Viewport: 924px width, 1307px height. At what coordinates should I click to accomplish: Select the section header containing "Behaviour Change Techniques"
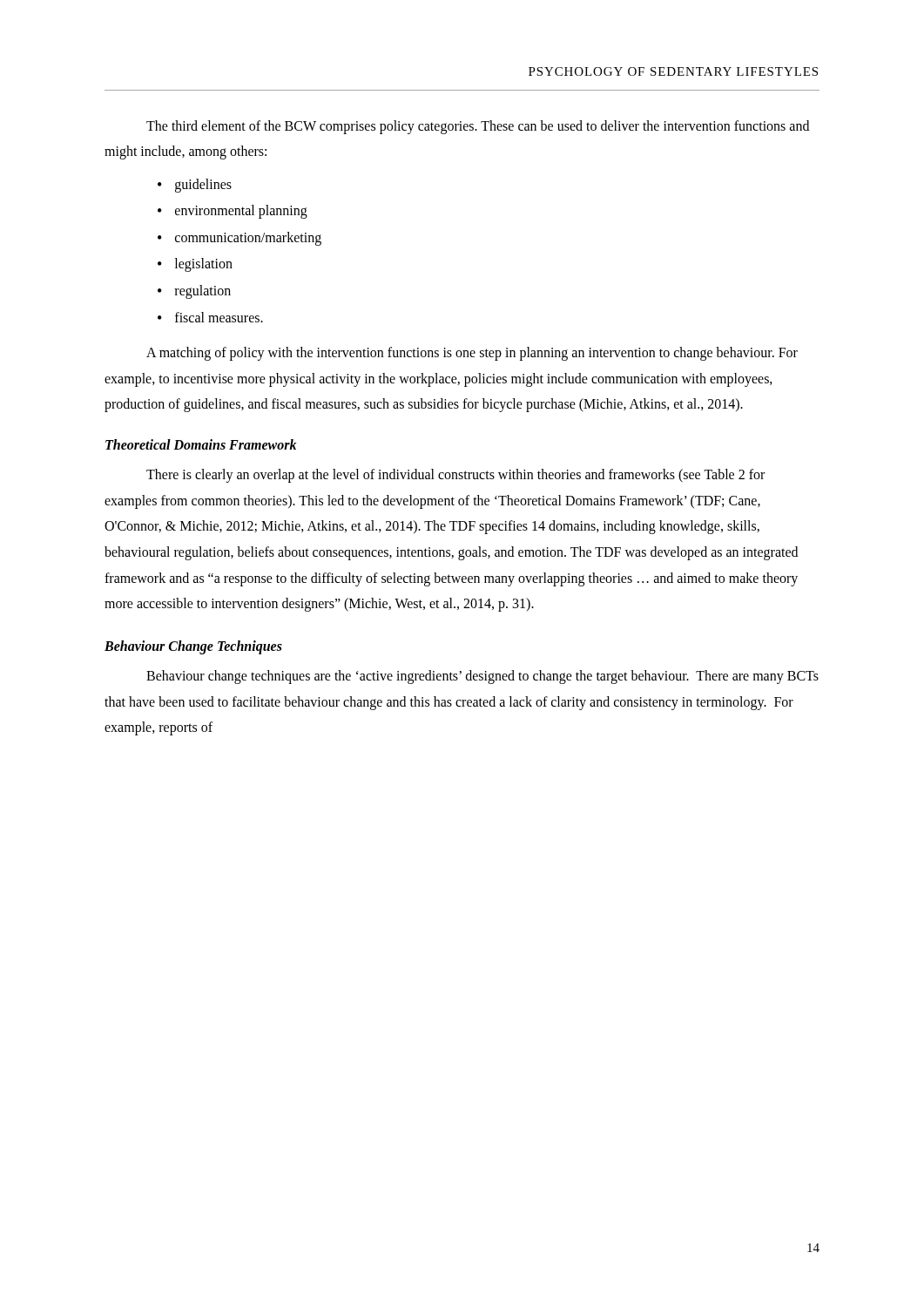click(x=193, y=646)
